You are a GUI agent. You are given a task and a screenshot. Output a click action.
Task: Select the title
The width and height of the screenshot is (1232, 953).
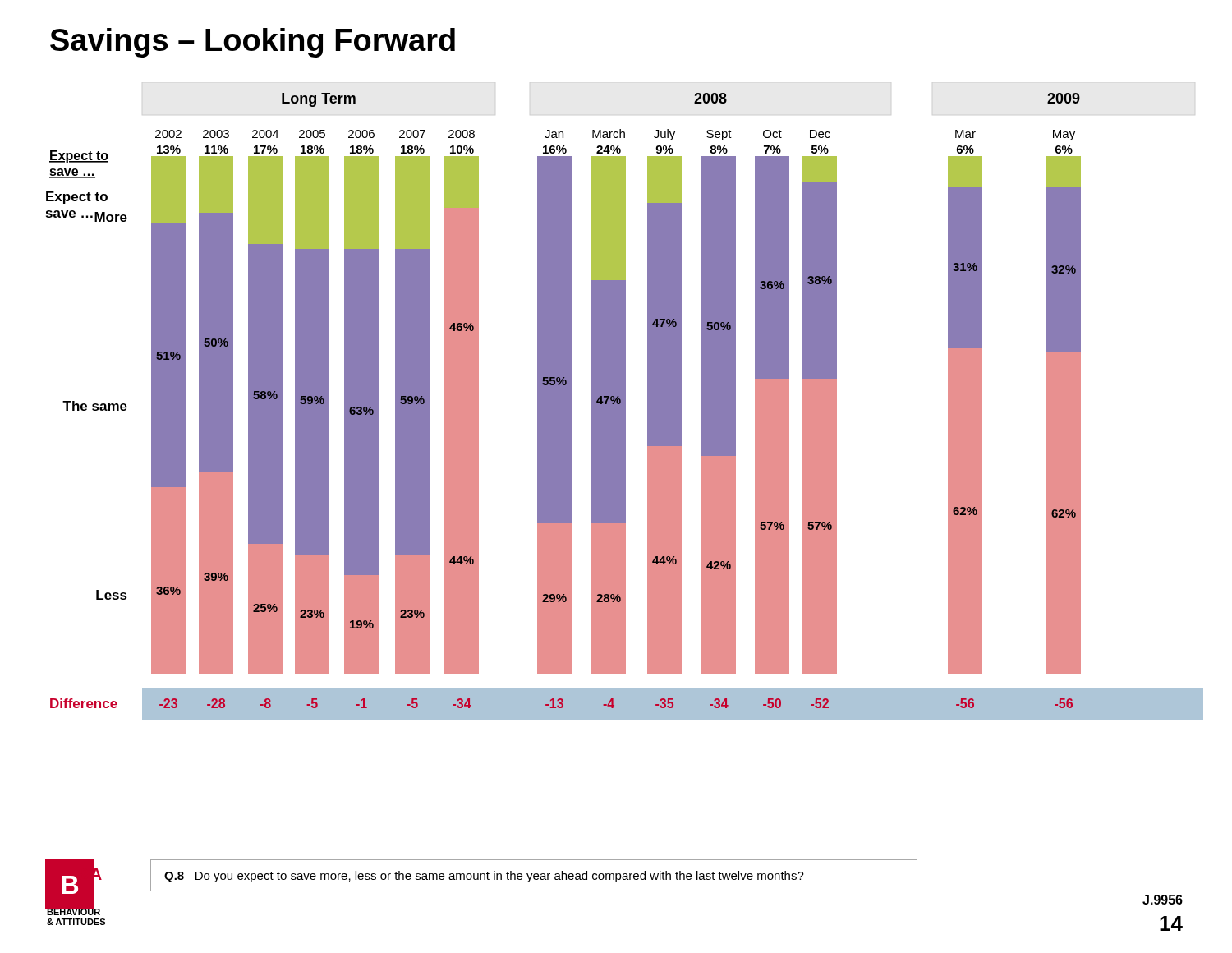(x=253, y=40)
